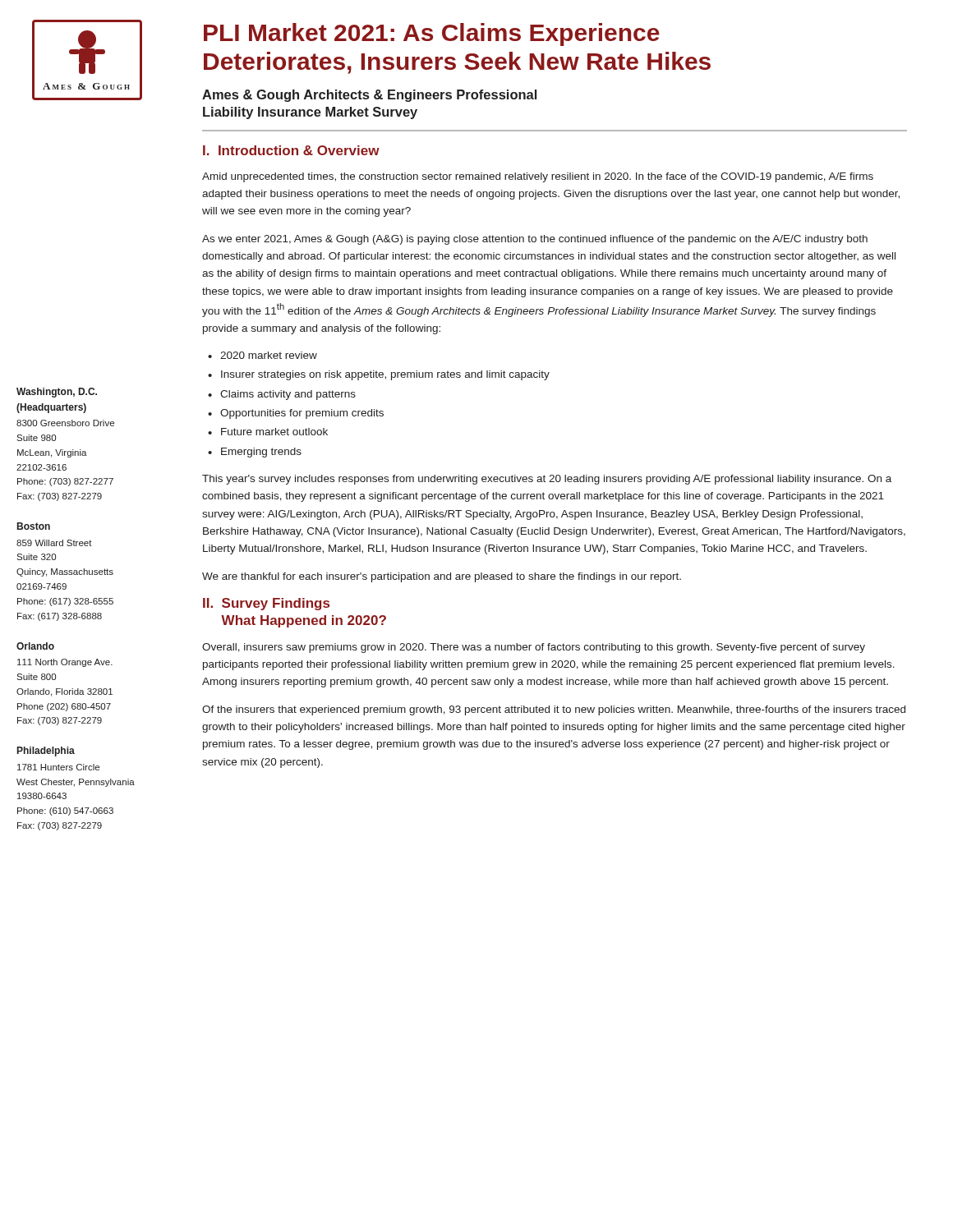Screen dimensions: 1232x953
Task: Click on the text block that reads "Overall, insurers saw premiums grow in"
Action: [x=549, y=664]
